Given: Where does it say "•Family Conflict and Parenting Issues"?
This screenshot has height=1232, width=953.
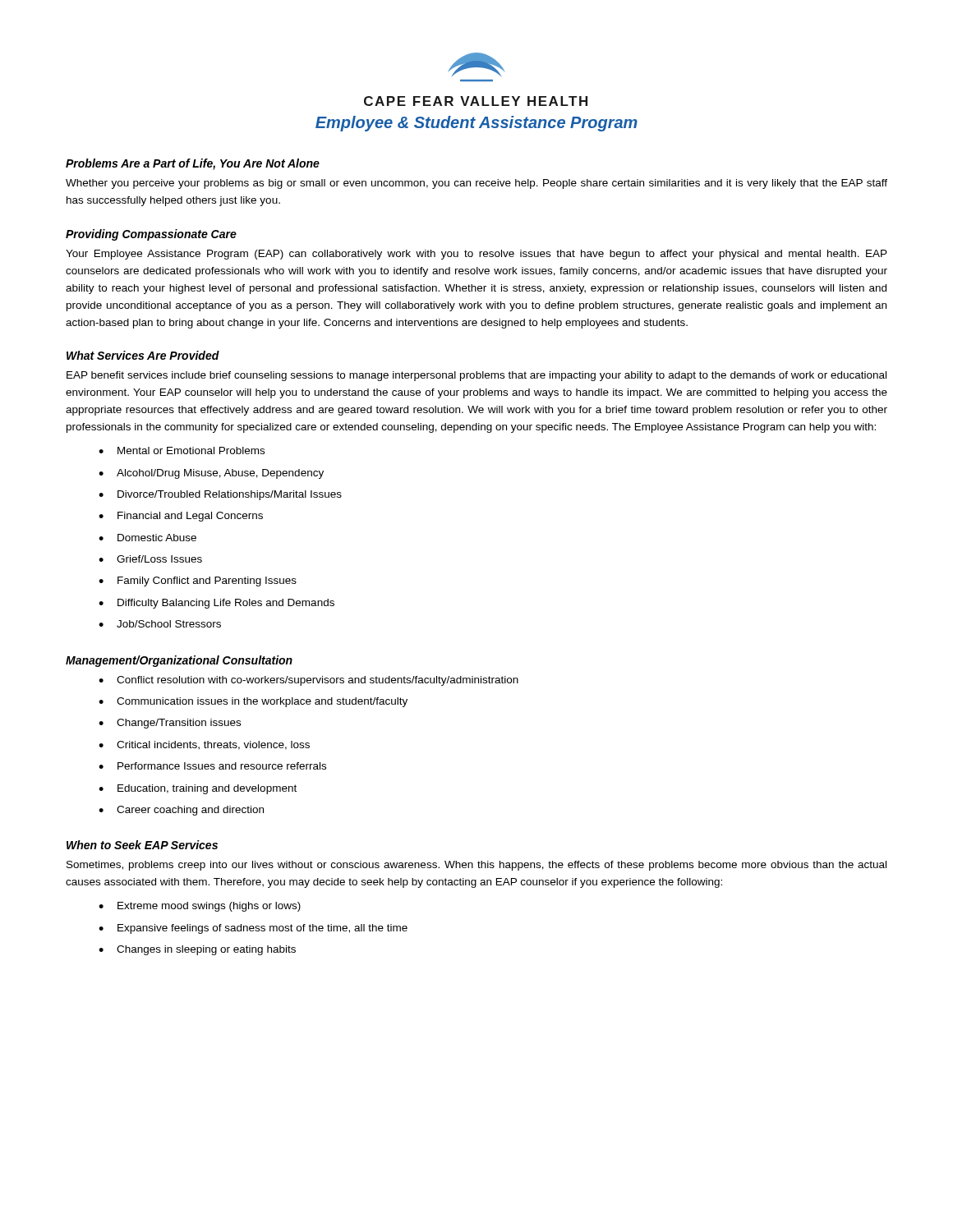Looking at the screenshot, I should coord(198,582).
